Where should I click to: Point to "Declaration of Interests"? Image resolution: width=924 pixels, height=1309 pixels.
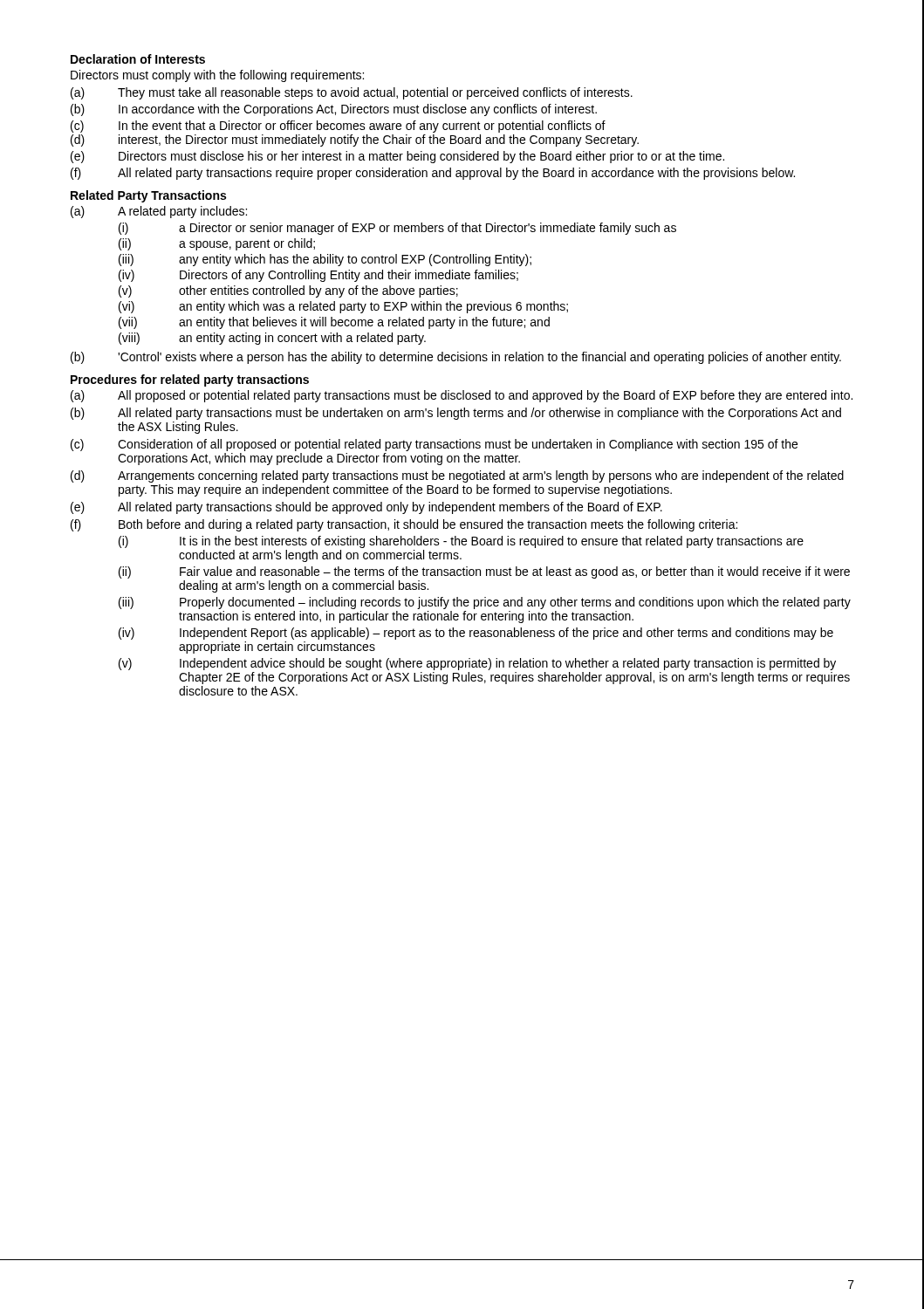pos(138,59)
